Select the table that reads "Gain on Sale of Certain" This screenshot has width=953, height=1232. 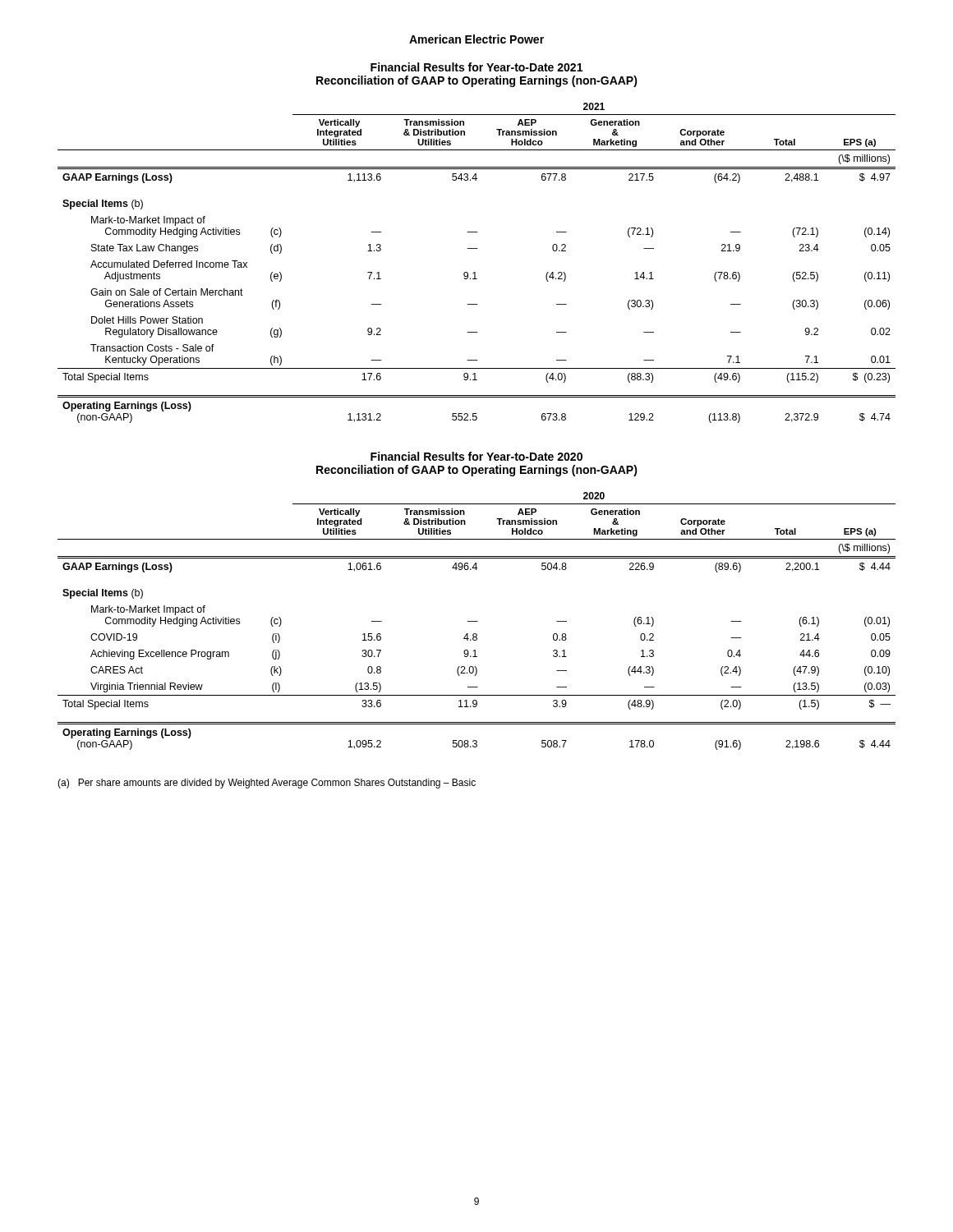tap(476, 262)
